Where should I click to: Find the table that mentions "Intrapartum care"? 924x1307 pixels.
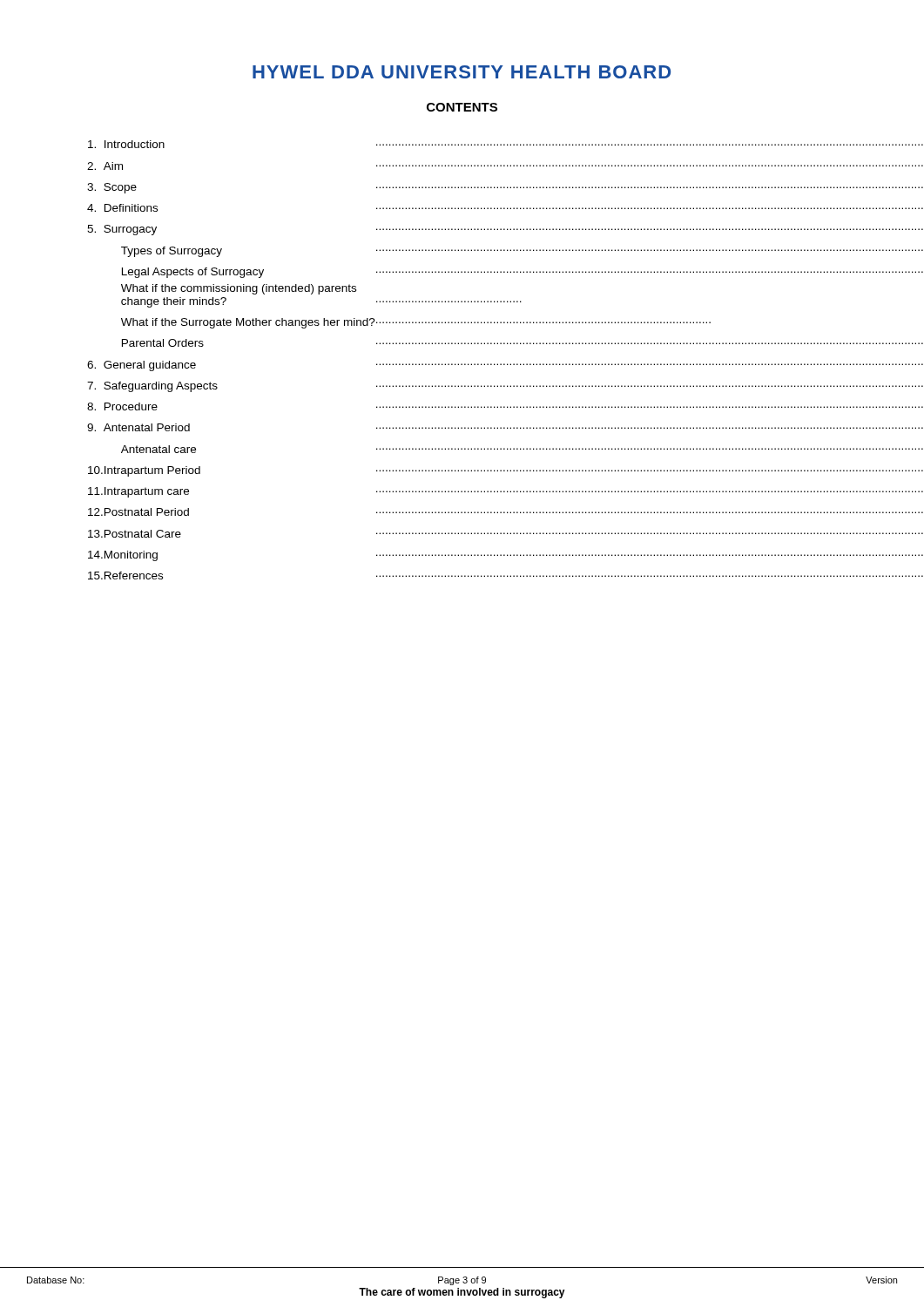[462, 358]
